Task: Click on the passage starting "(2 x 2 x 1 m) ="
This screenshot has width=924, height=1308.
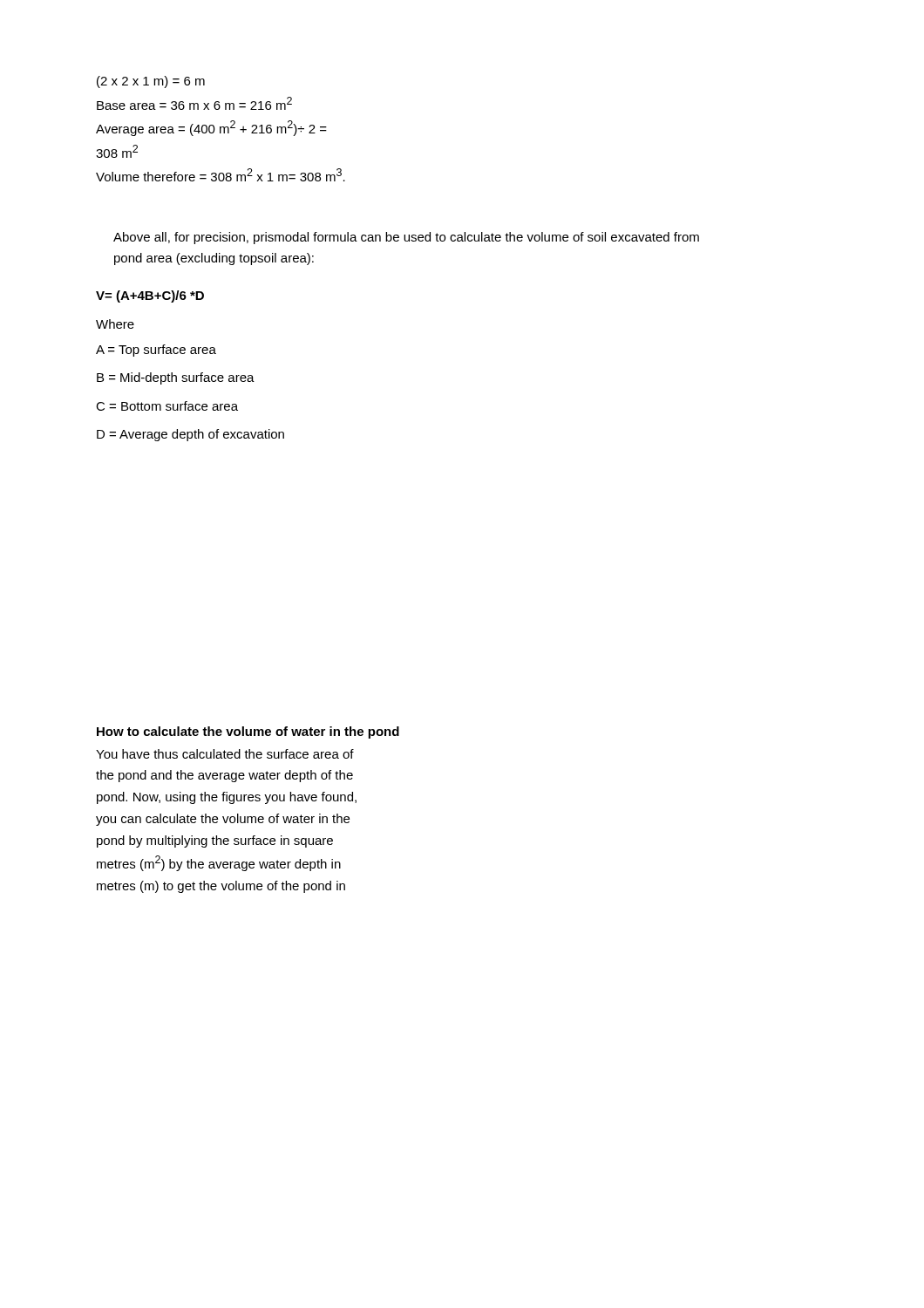Action: click(x=151, y=82)
